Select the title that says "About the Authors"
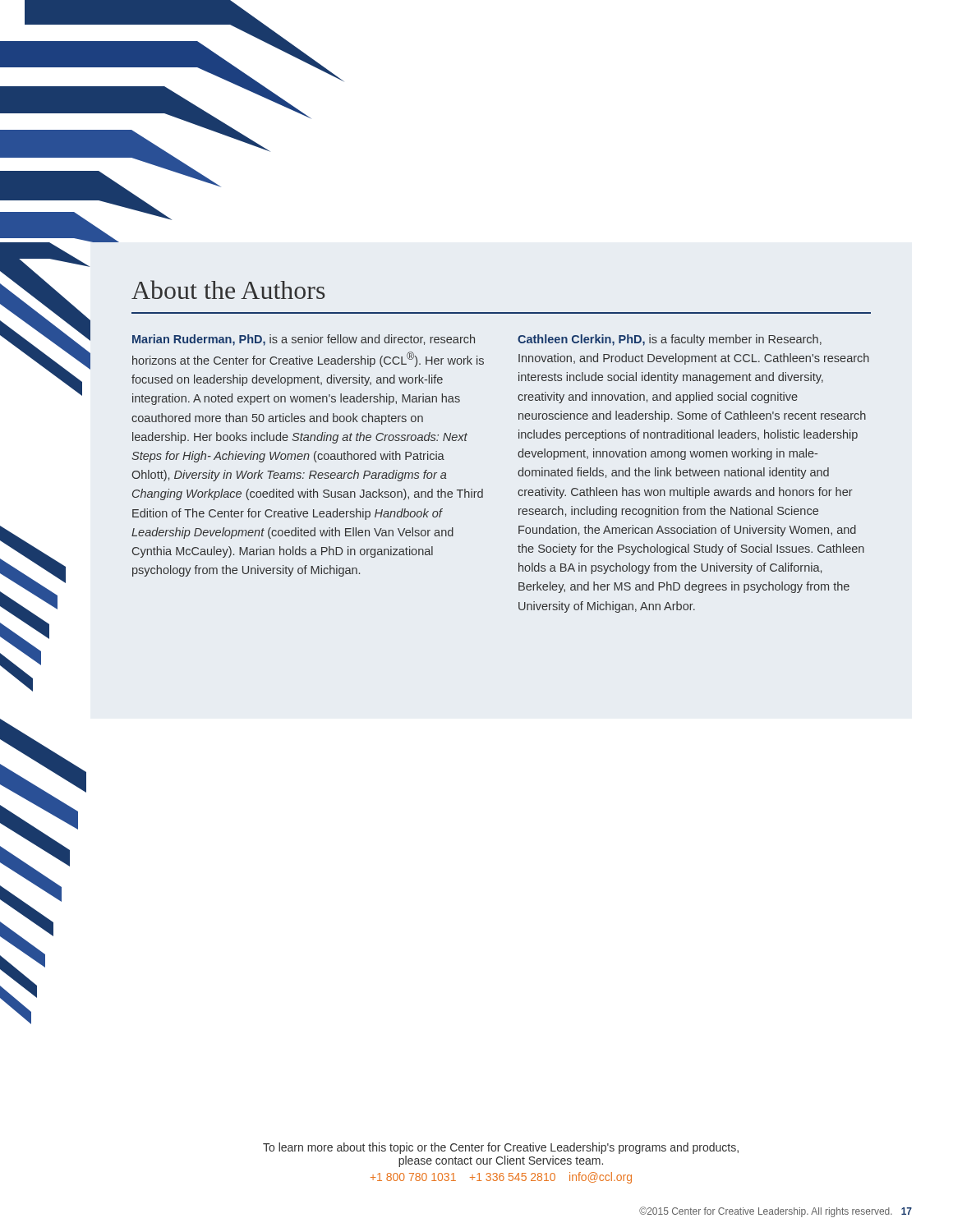The image size is (953, 1232). [x=228, y=290]
